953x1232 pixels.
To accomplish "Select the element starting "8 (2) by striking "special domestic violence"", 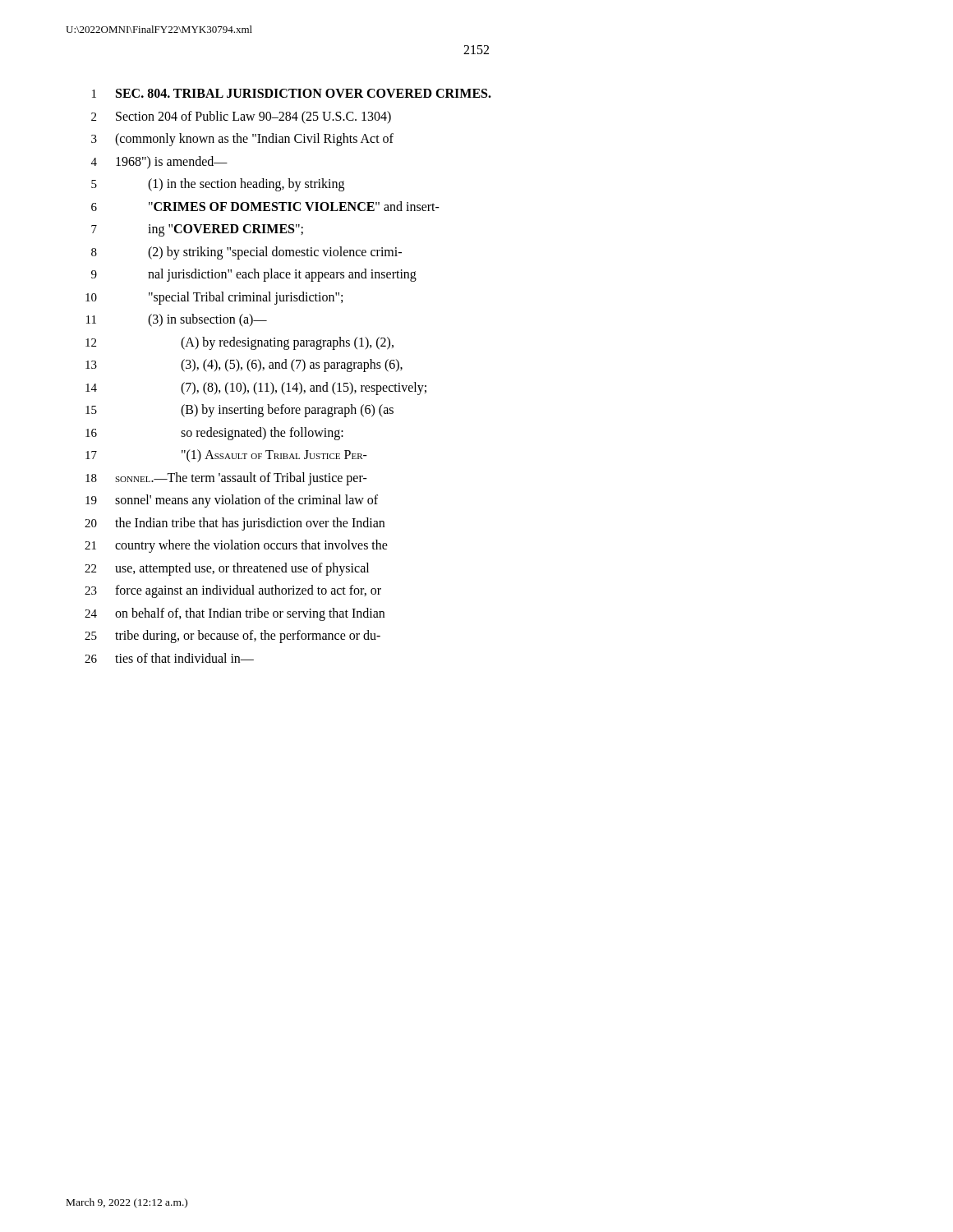I will (246, 253).
